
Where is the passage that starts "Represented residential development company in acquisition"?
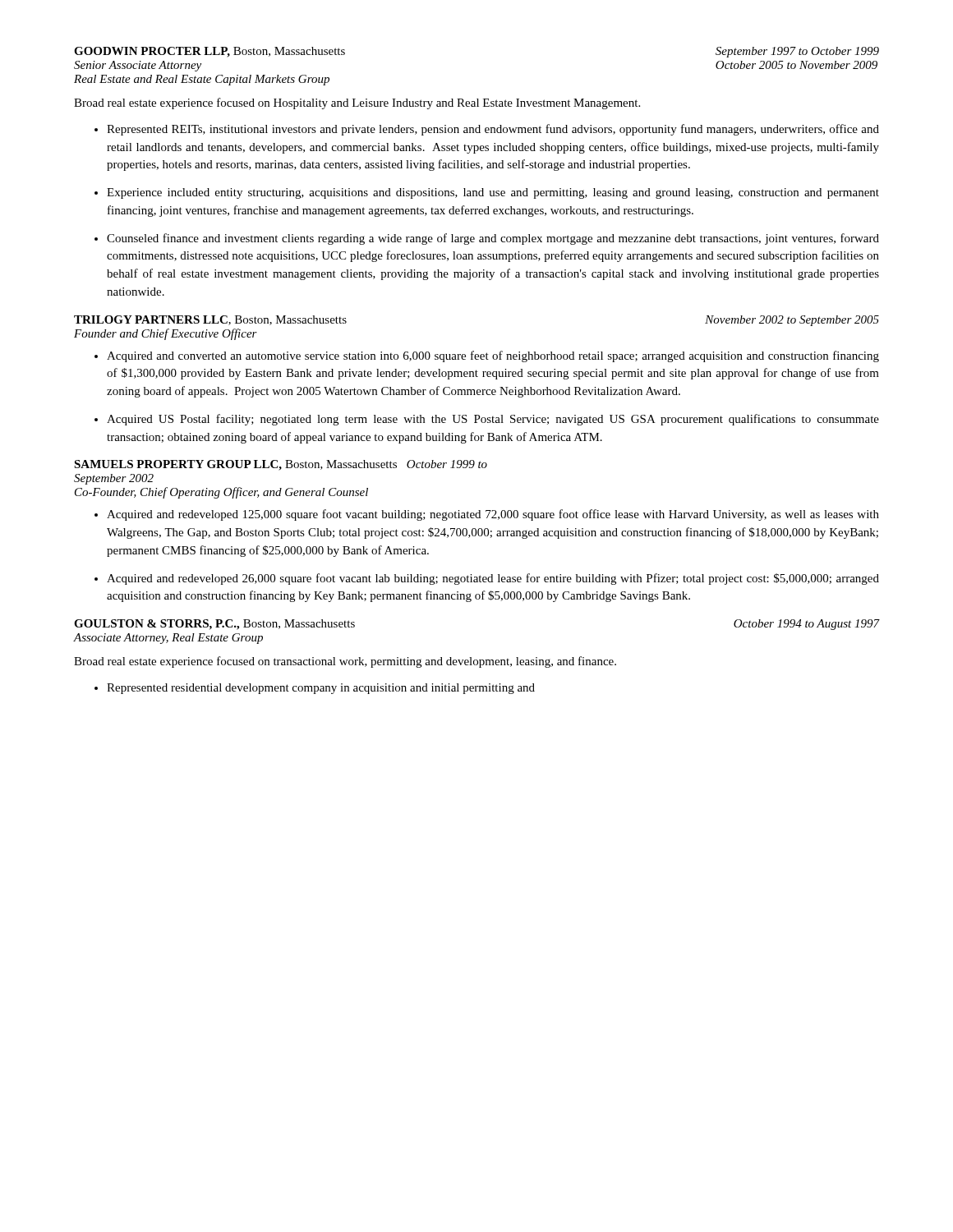pyautogui.click(x=321, y=687)
